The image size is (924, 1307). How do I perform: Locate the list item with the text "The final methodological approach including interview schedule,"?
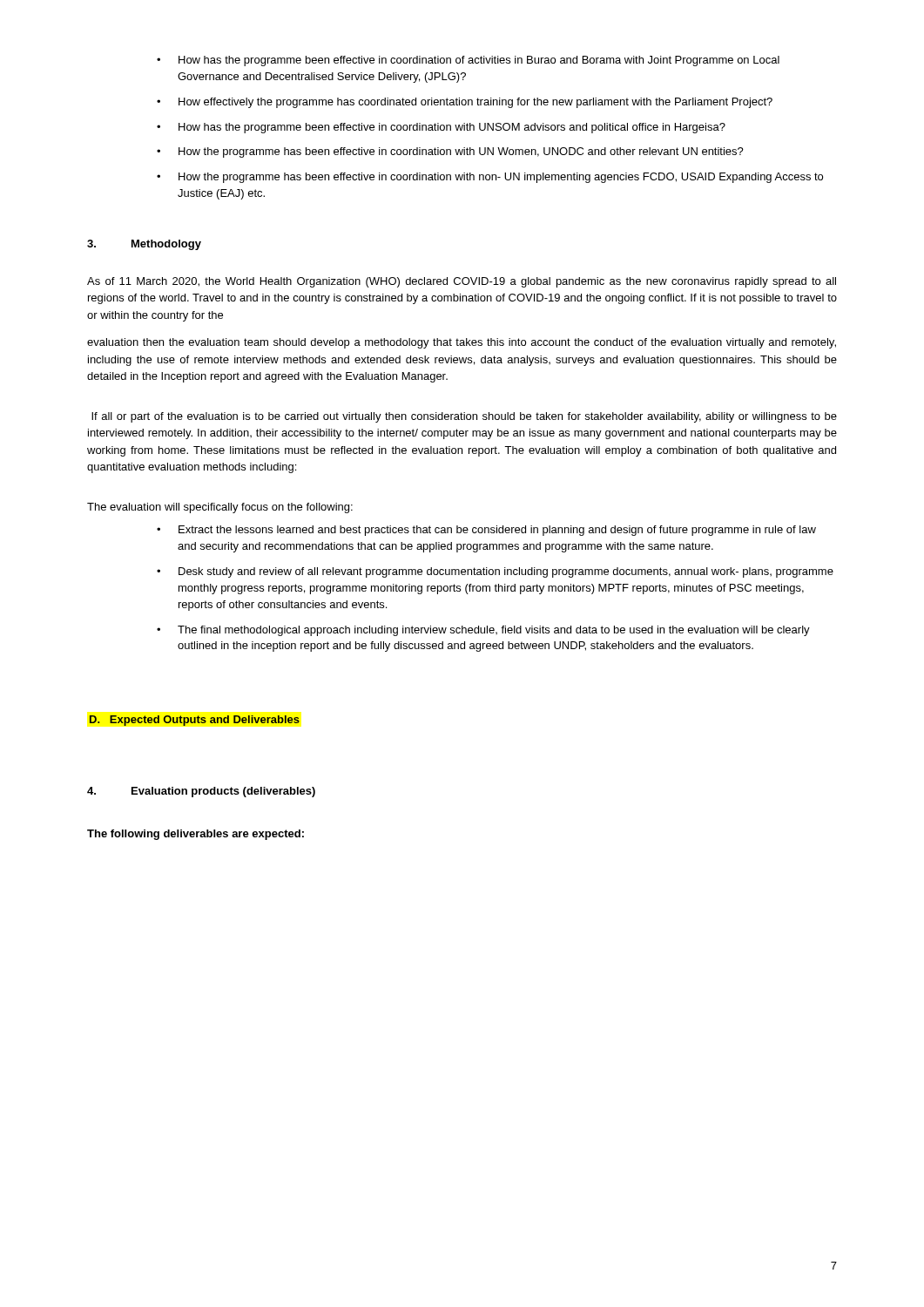(494, 637)
